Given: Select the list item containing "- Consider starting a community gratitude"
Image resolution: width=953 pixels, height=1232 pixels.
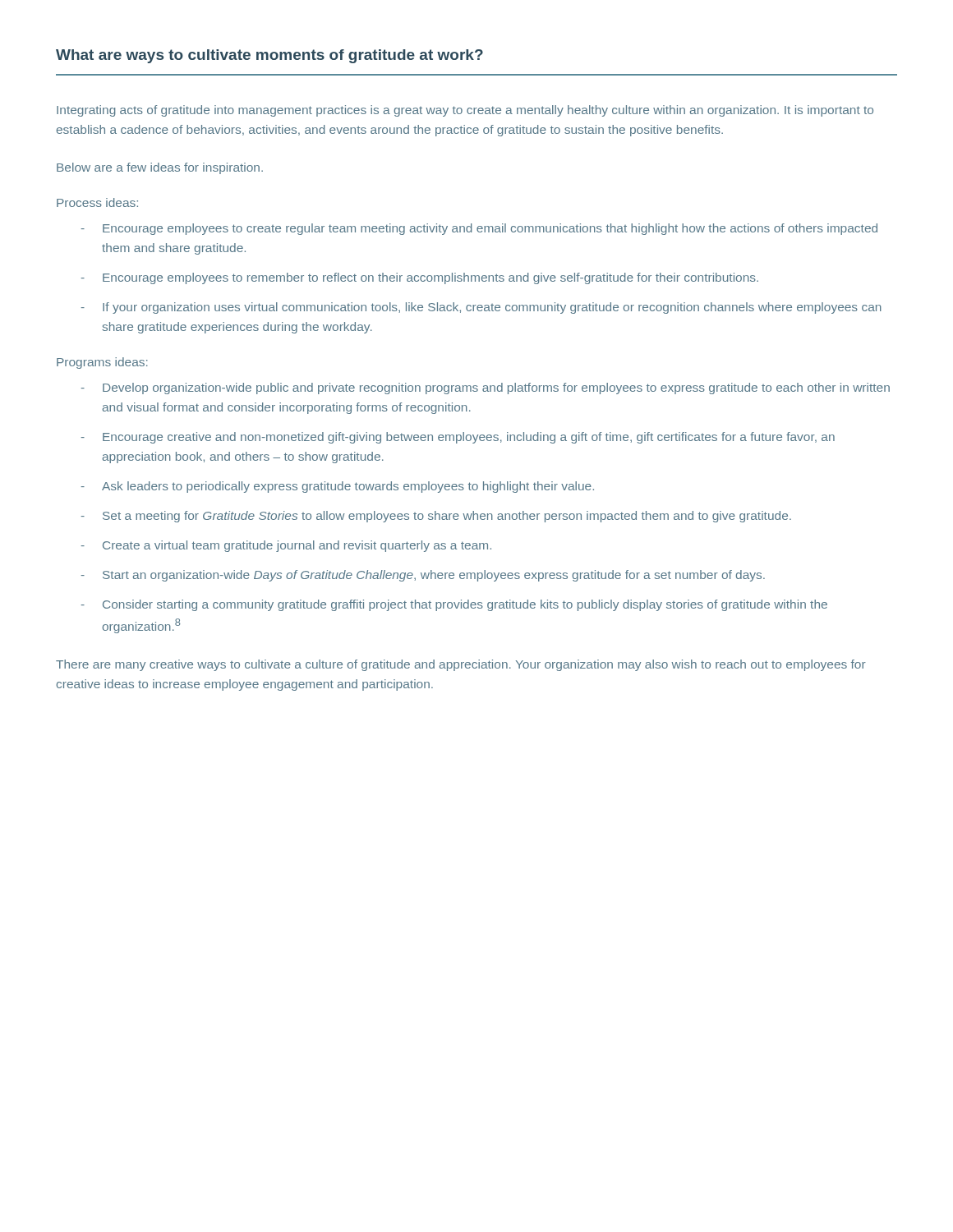Looking at the screenshot, I should click(489, 616).
